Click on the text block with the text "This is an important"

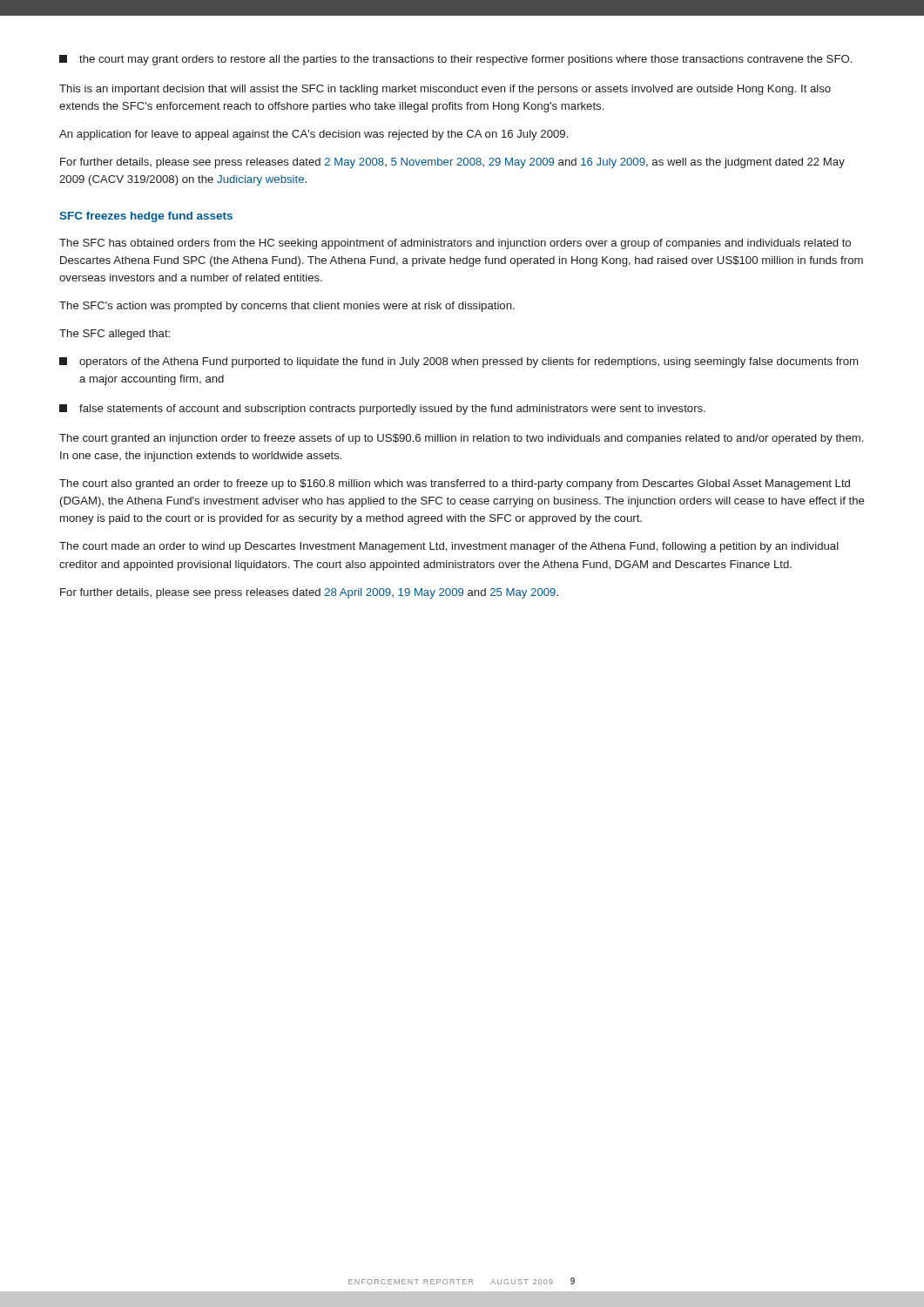click(445, 97)
